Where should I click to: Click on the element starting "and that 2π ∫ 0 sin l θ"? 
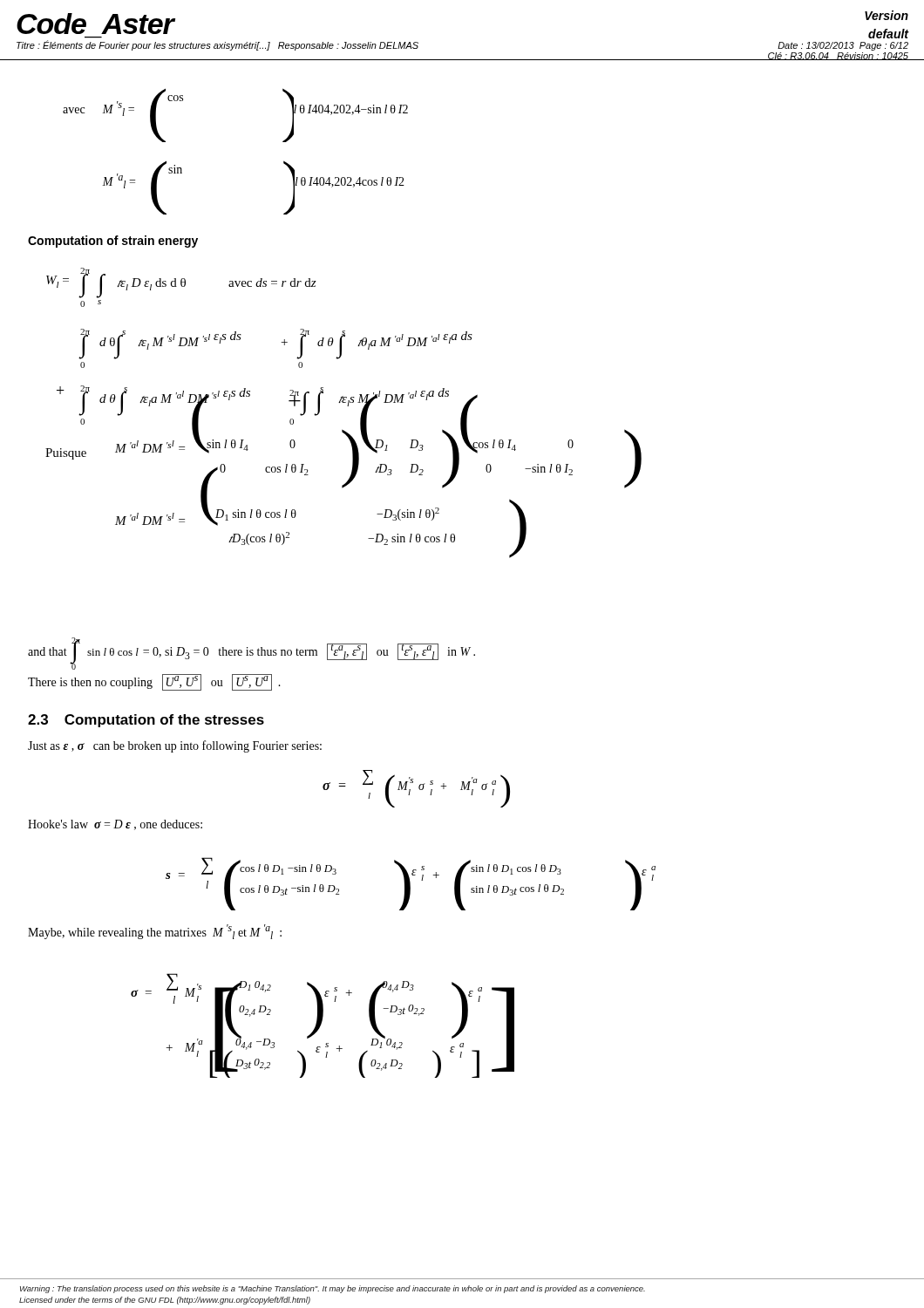coord(252,663)
